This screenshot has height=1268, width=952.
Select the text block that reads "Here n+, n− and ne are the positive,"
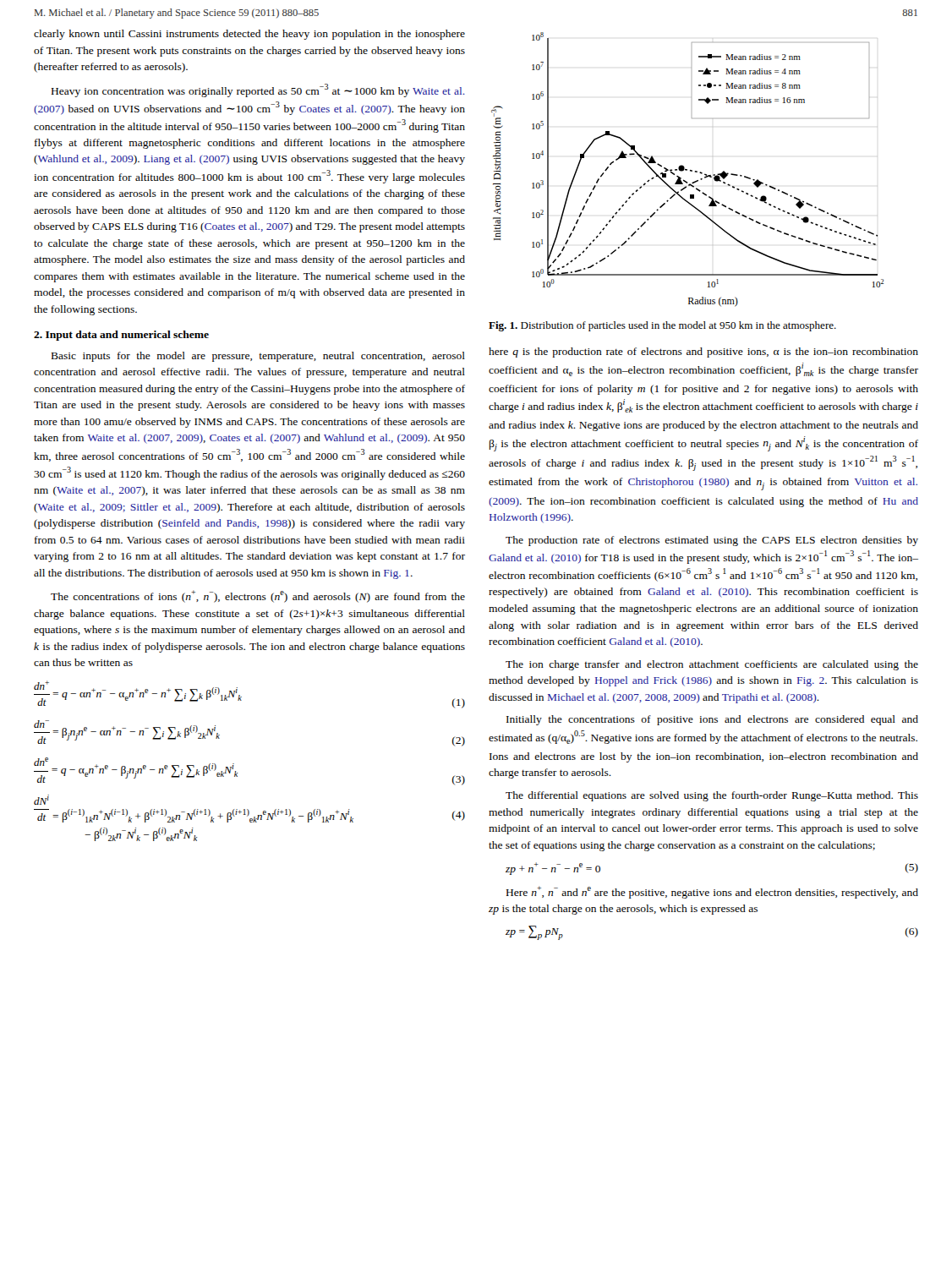coord(703,899)
